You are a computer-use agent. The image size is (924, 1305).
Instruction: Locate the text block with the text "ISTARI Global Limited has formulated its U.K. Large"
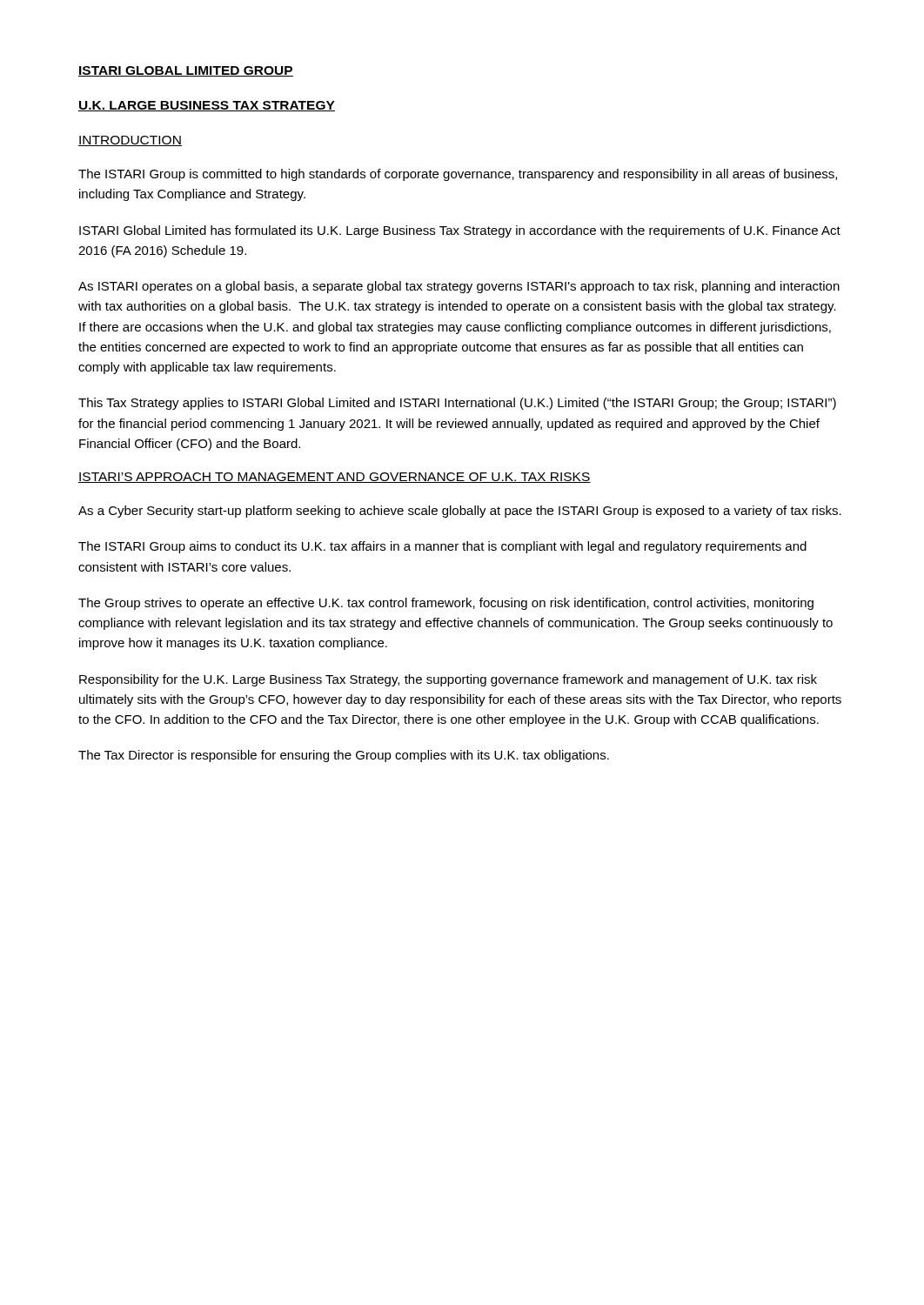coord(459,240)
